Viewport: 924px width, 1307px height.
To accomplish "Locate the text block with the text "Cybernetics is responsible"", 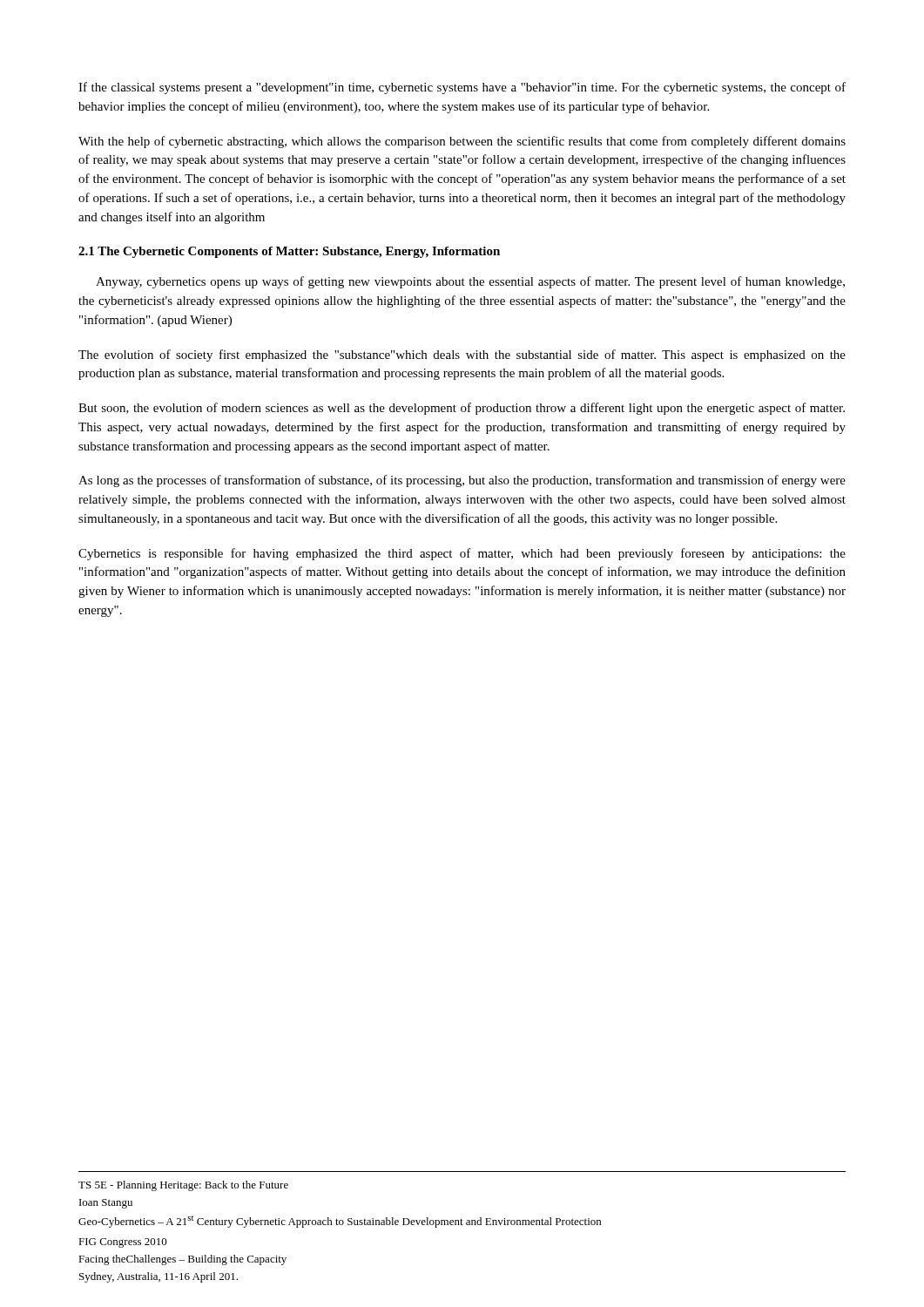I will (462, 581).
